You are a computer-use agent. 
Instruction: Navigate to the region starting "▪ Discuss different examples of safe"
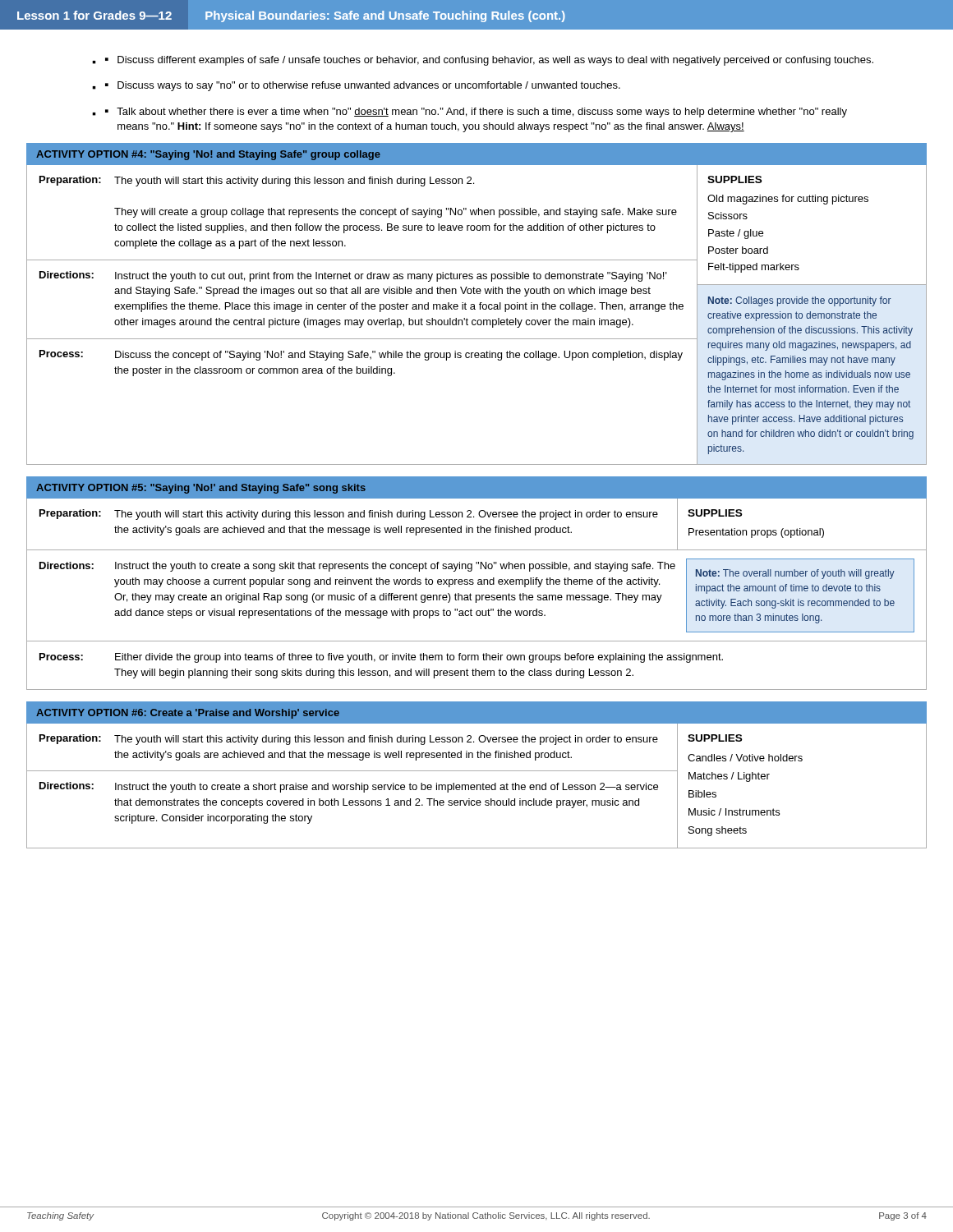(489, 60)
